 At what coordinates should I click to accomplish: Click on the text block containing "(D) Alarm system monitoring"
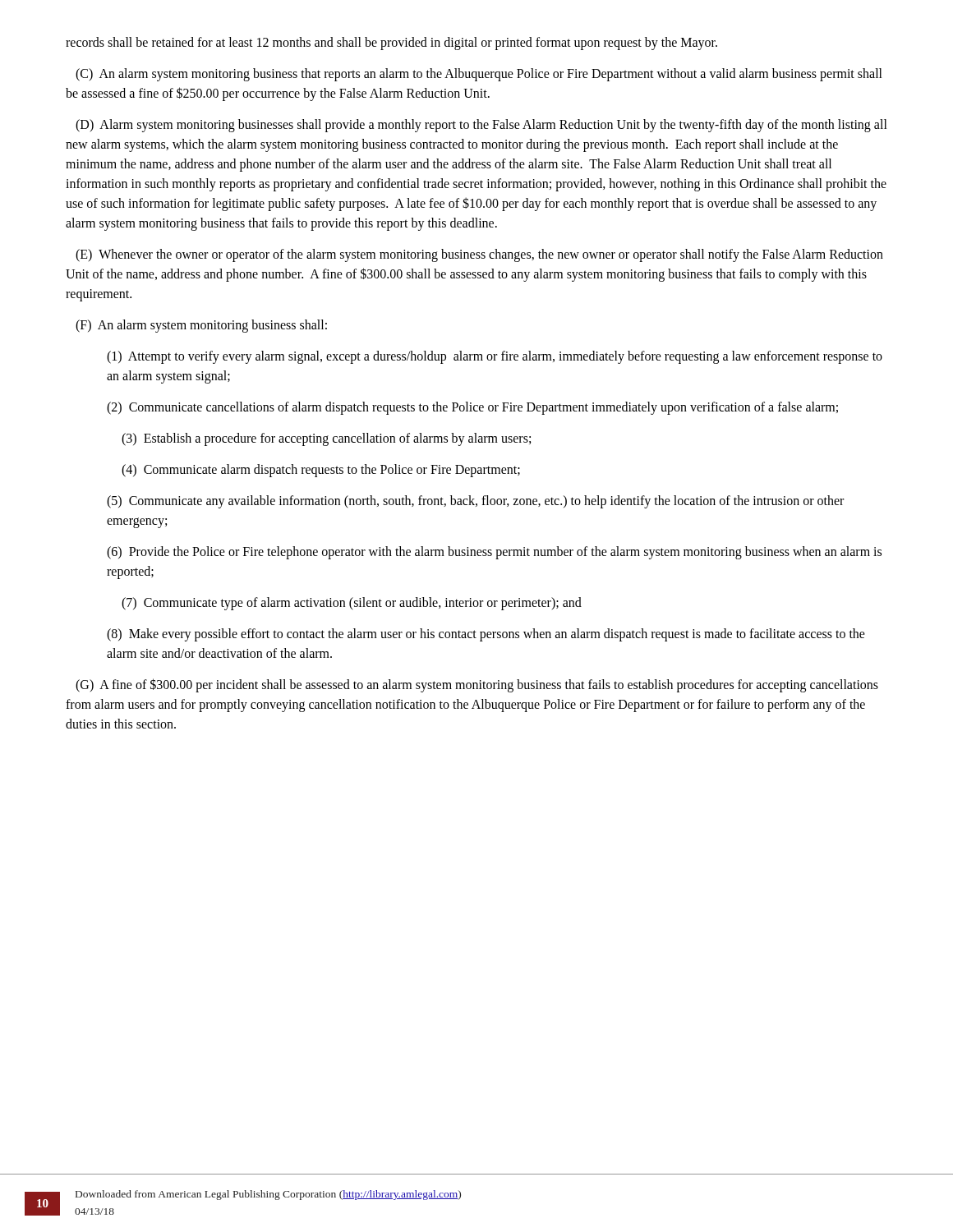(476, 174)
